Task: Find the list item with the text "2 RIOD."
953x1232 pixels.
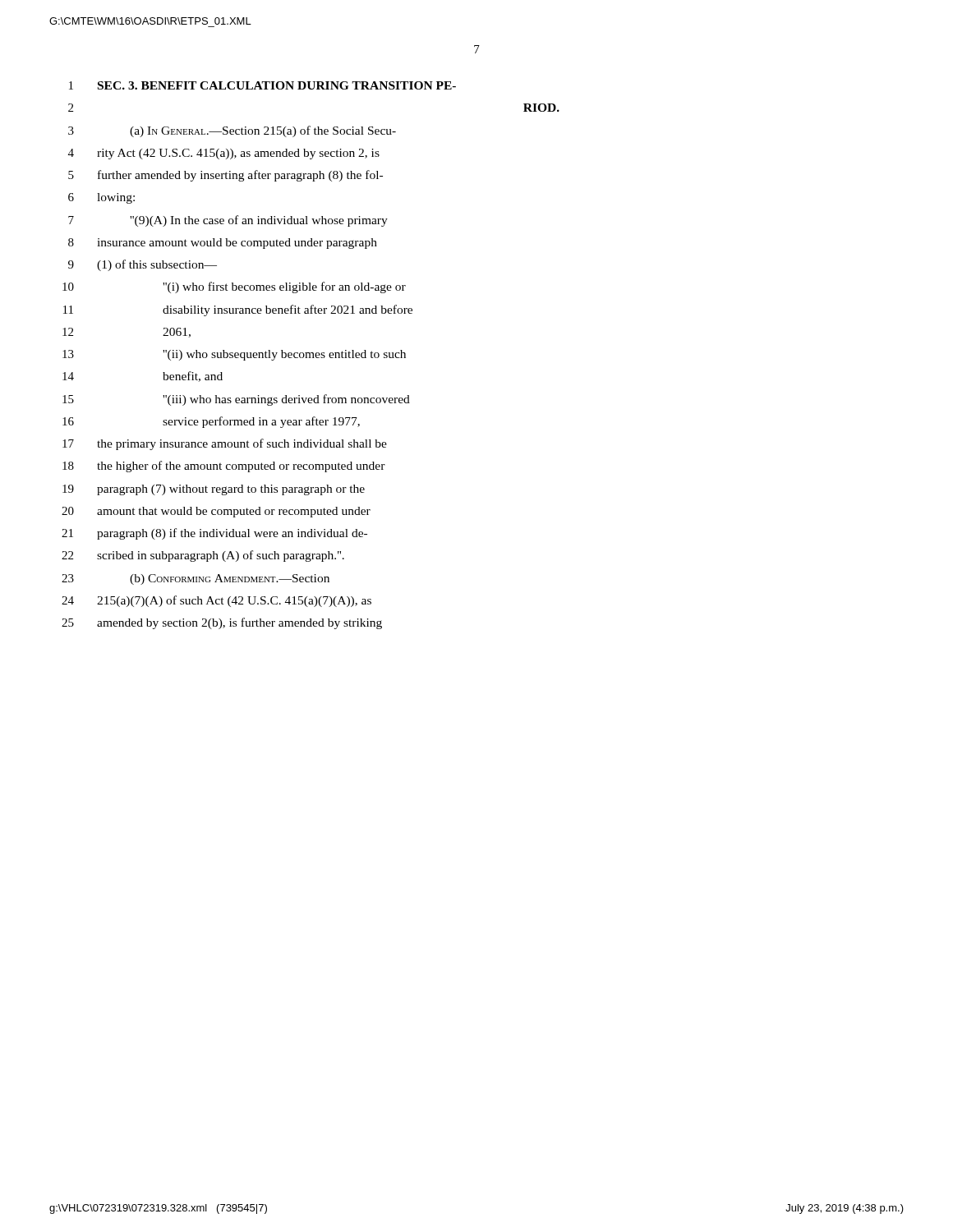Action: tap(71, 108)
